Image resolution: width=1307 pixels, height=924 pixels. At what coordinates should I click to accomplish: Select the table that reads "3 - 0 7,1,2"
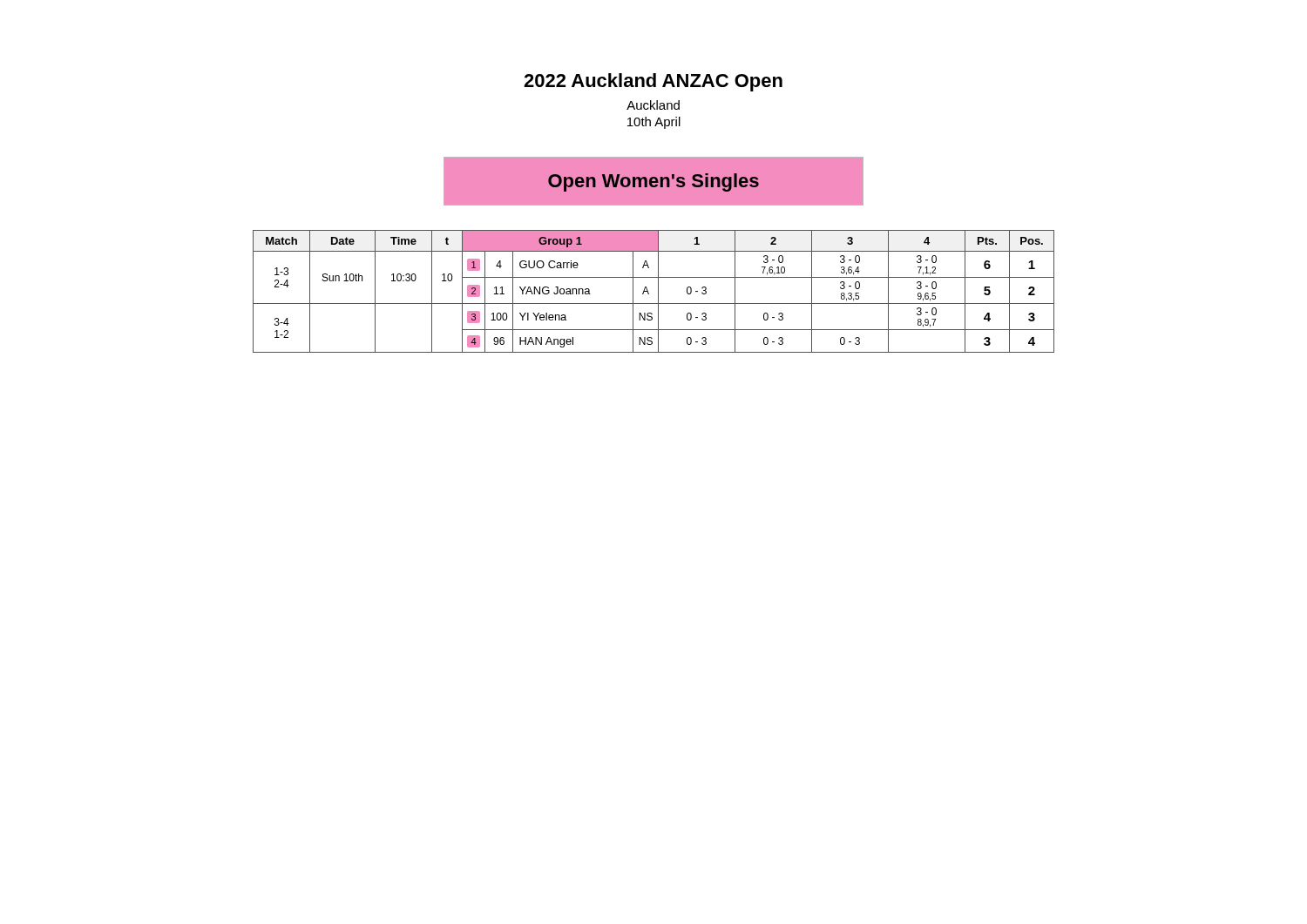(654, 291)
